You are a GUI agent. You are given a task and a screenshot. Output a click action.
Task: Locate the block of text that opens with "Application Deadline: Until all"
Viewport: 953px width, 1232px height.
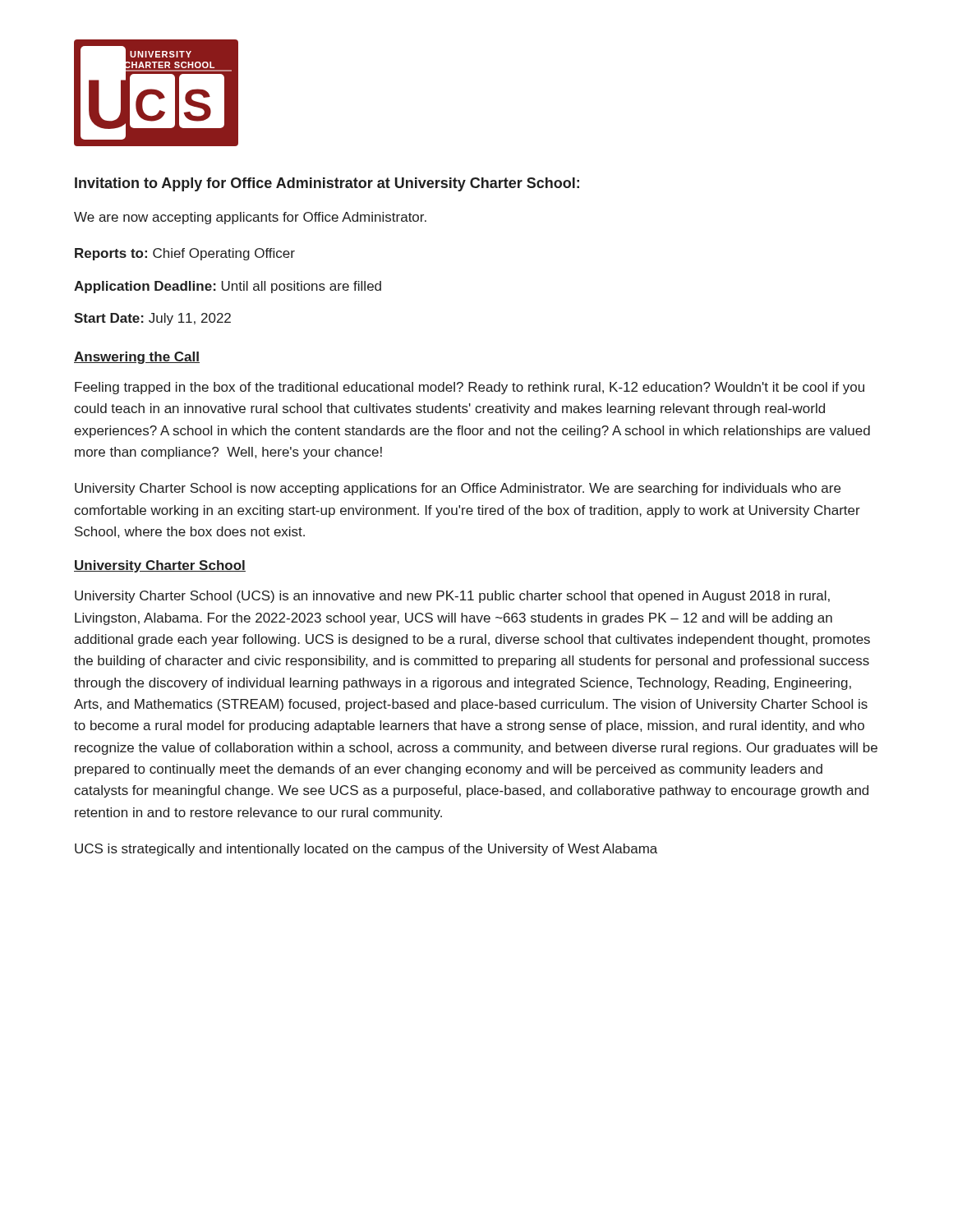(x=228, y=286)
